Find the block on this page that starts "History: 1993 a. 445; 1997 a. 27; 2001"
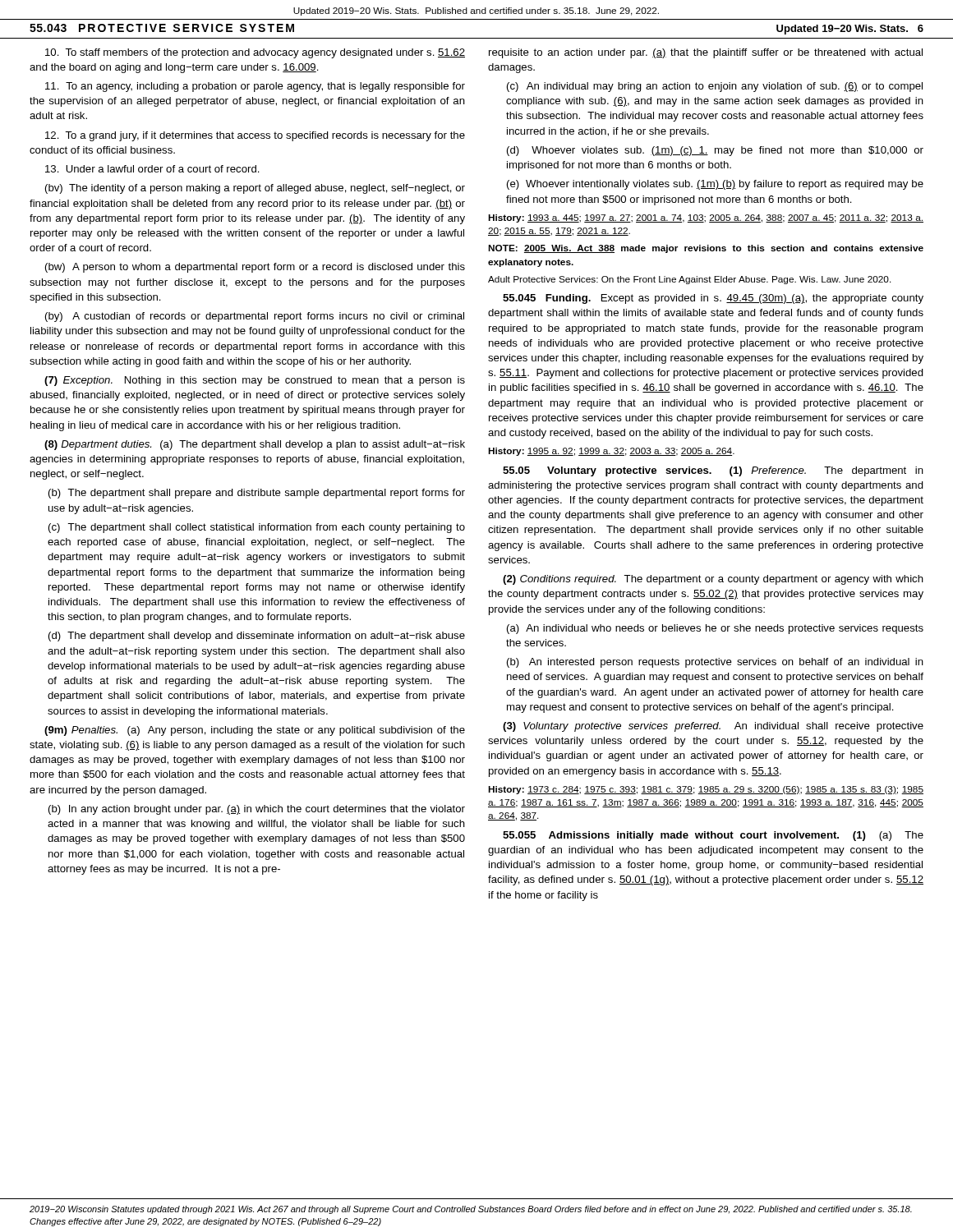This screenshot has width=953, height=1232. coord(706,224)
